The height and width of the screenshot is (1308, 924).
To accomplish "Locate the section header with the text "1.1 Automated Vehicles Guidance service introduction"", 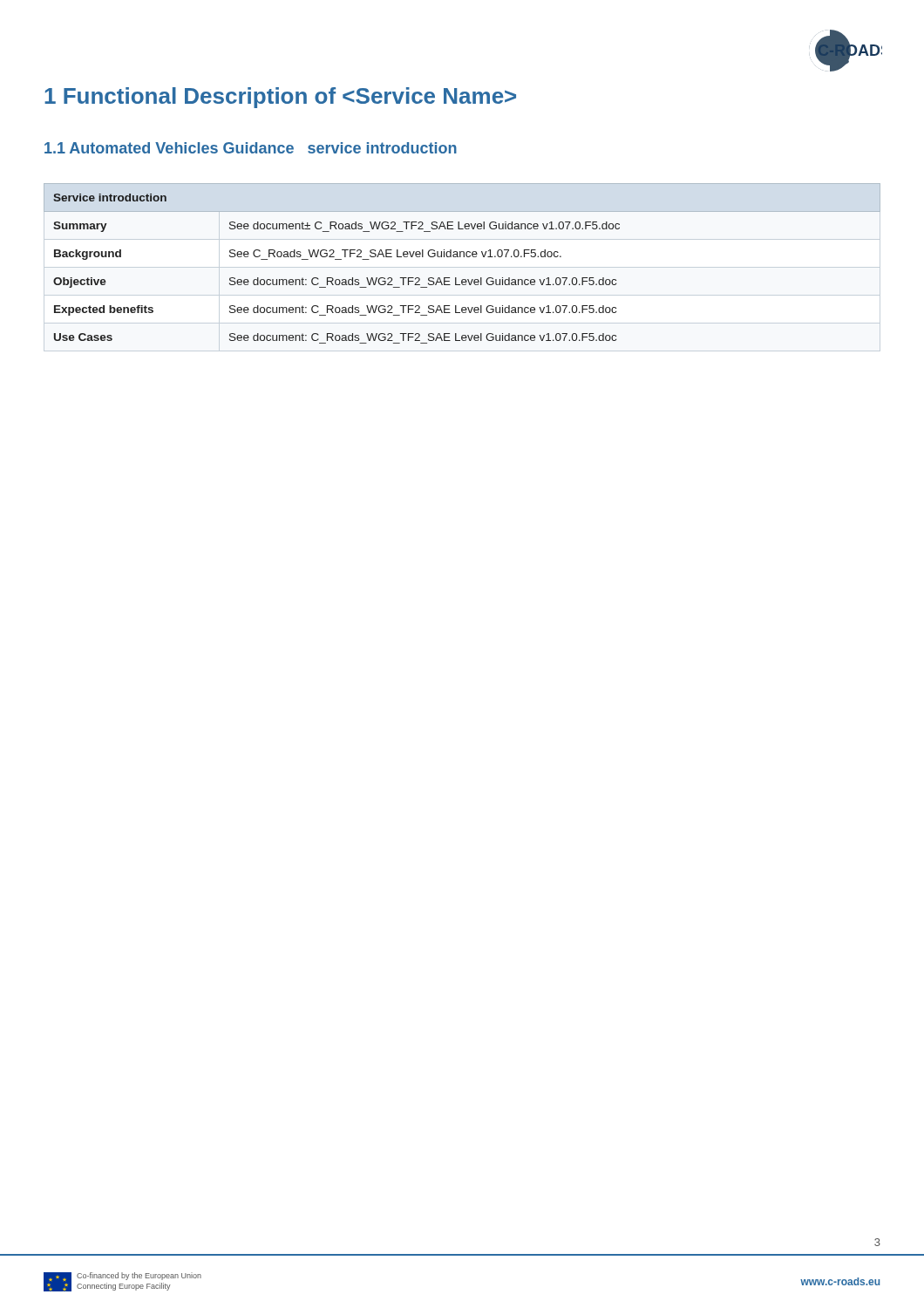I will (x=462, y=149).
